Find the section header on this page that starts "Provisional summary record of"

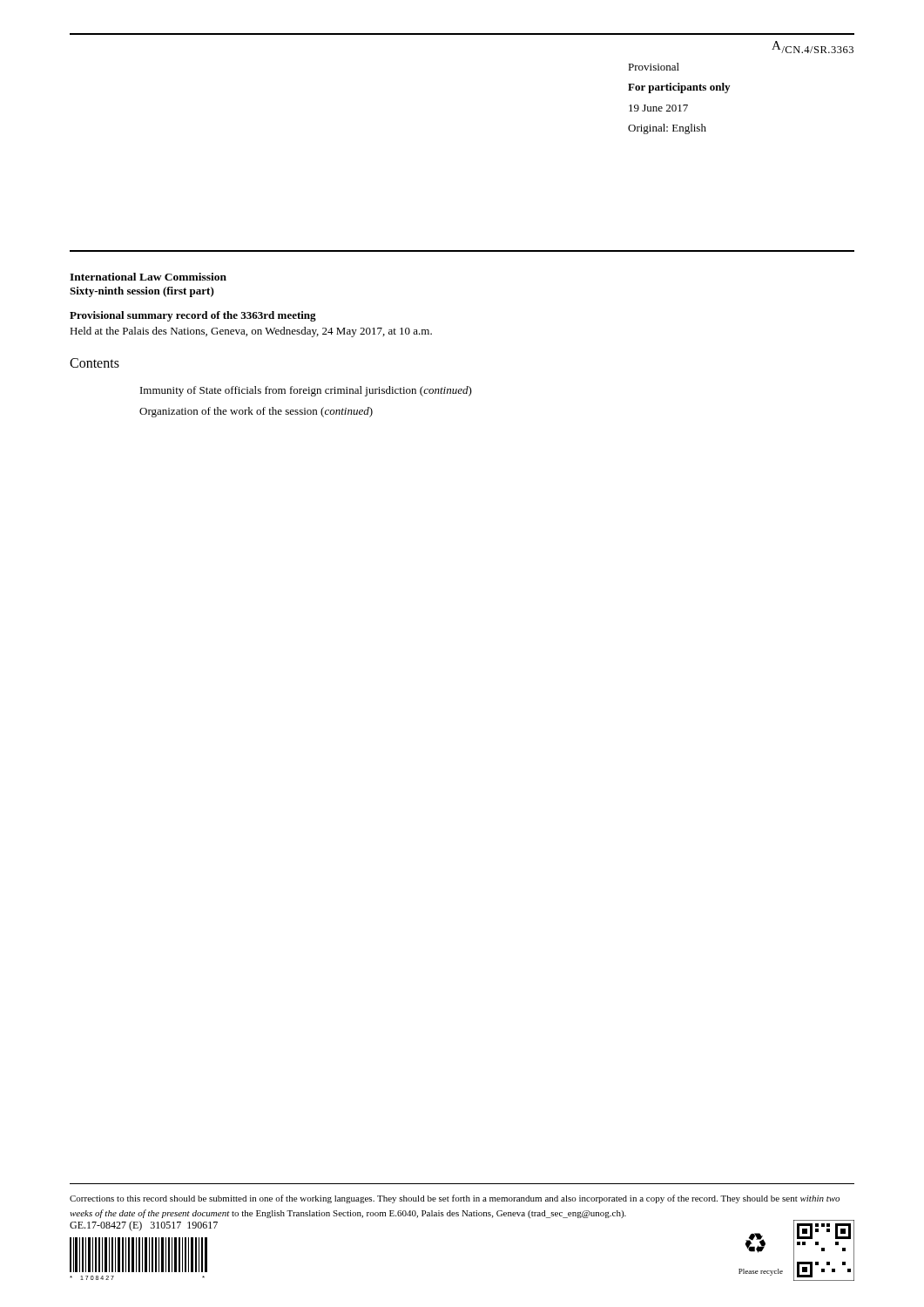coord(193,316)
